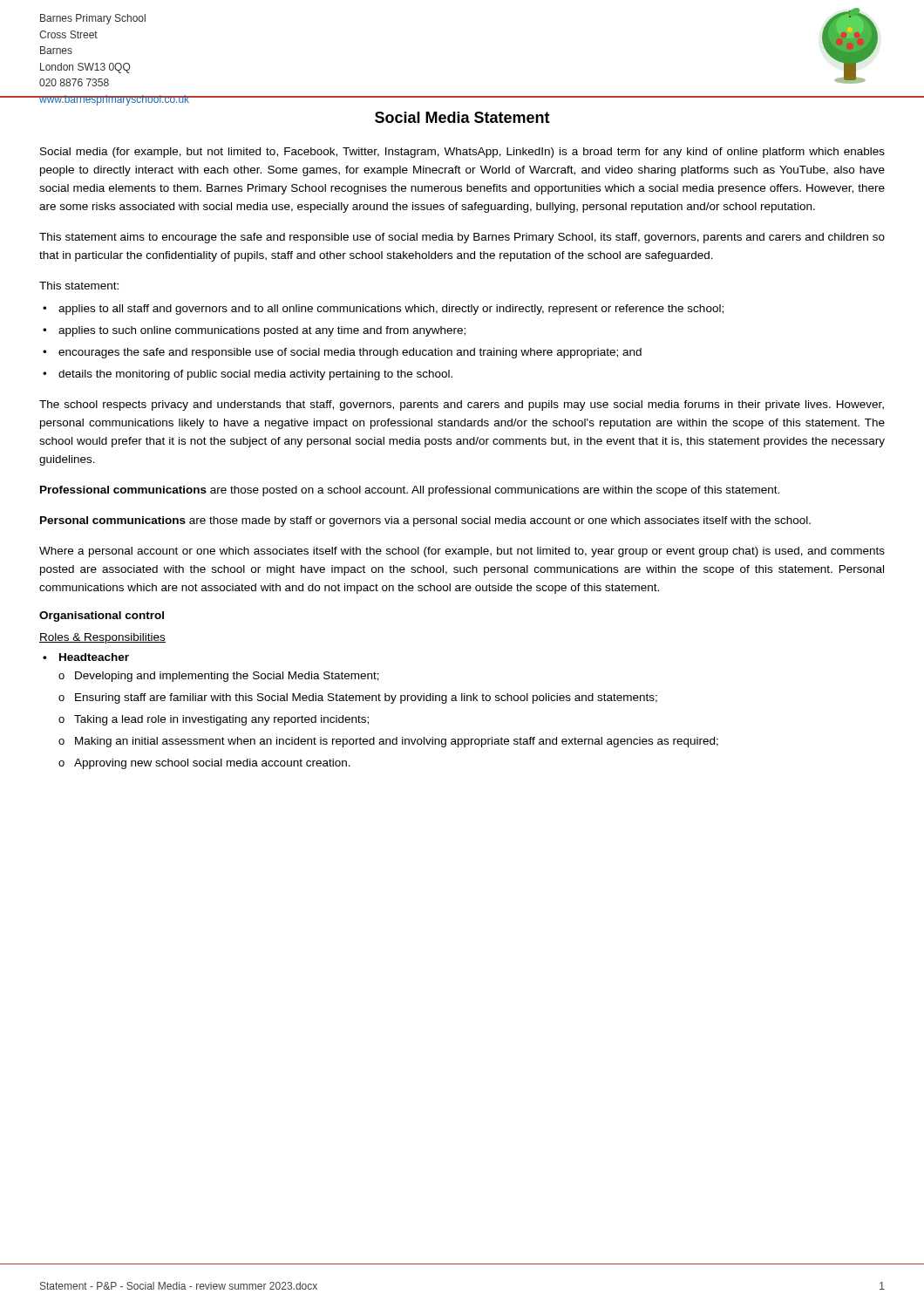This screenshot has height=1308, width=924.
Task: Point to the text starting "This statement:"
Action: coord(79,285)
